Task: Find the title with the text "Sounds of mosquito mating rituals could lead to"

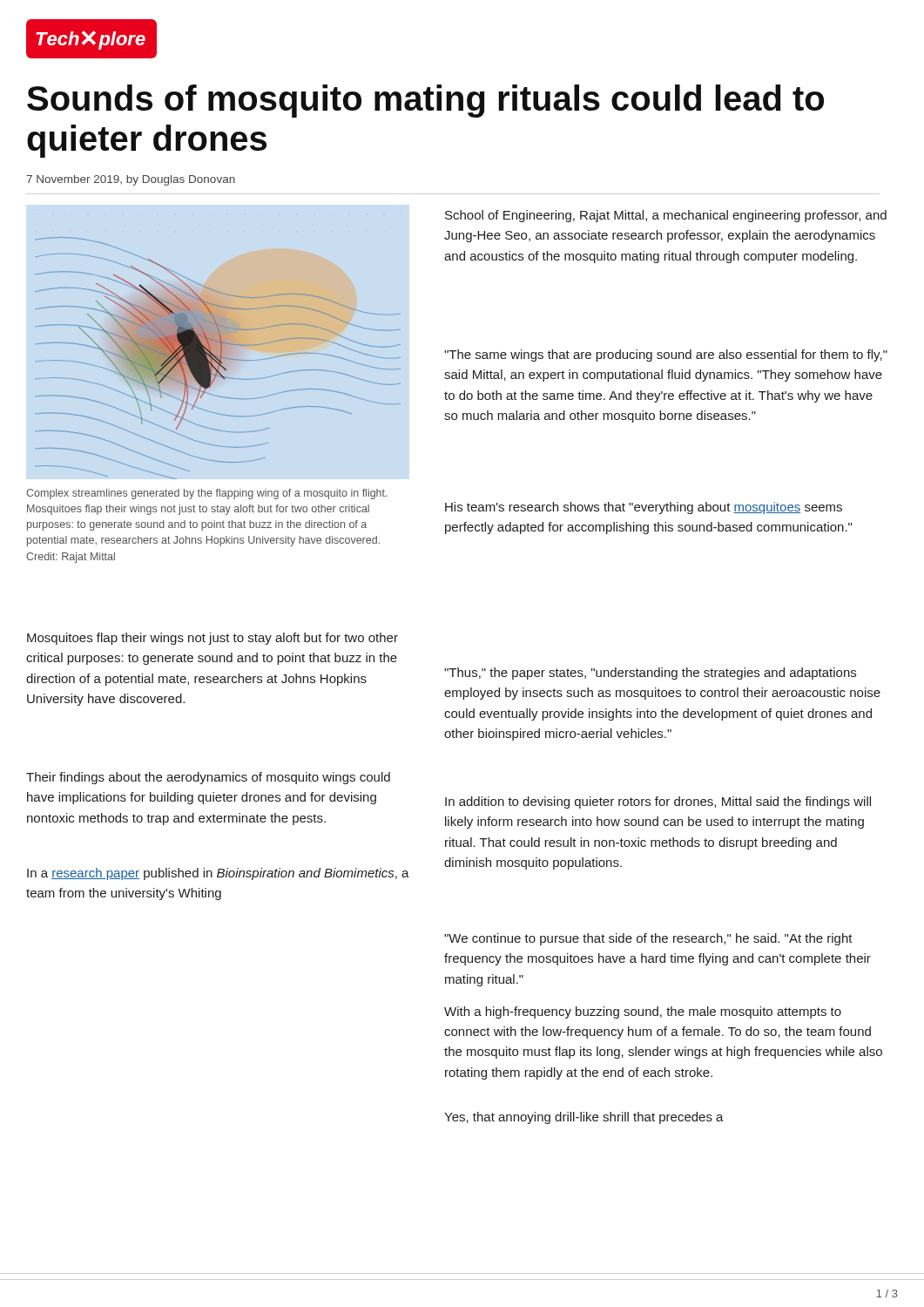Action: (x=453, y=118)
